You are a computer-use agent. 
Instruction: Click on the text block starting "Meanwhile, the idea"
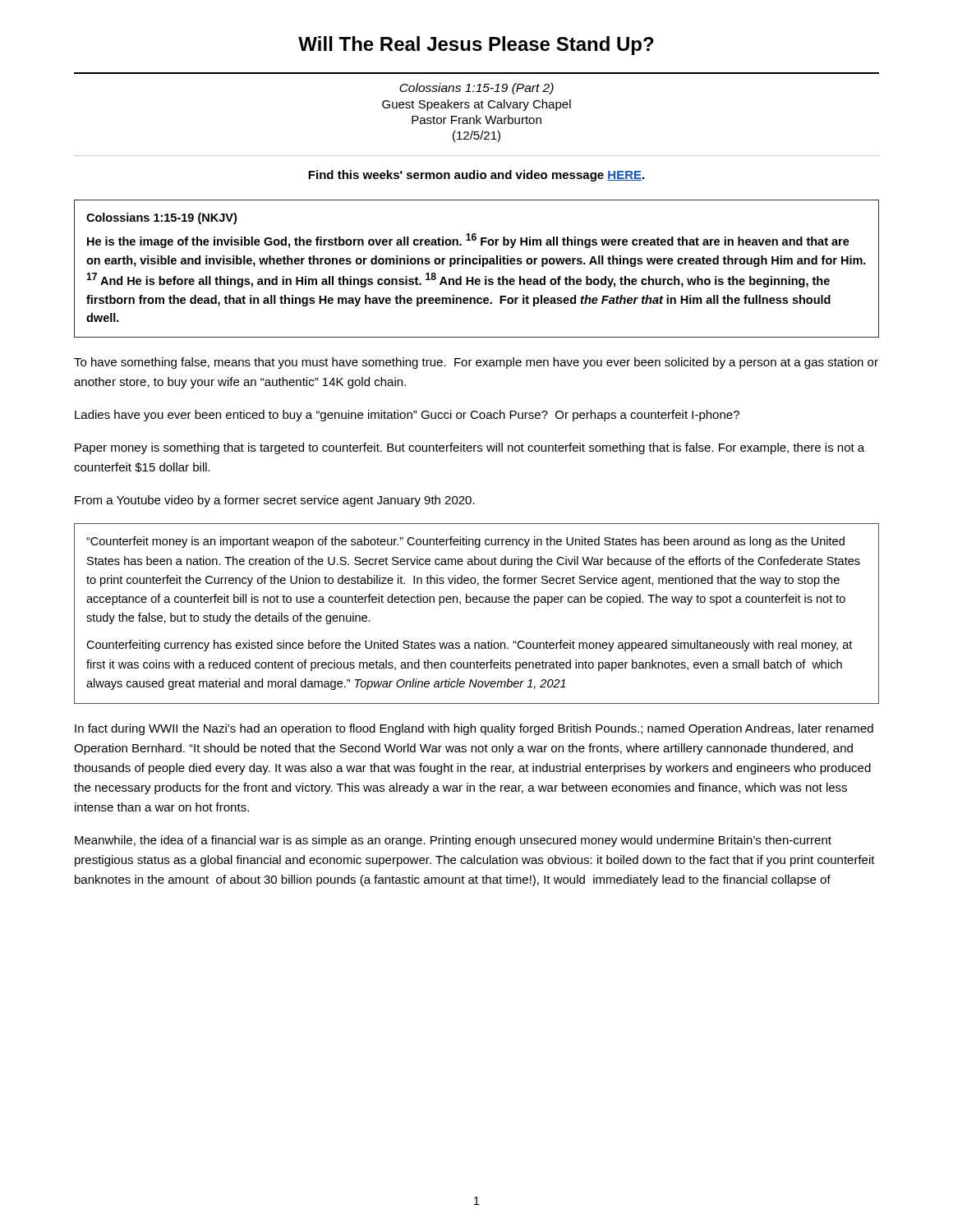[474, 860]
